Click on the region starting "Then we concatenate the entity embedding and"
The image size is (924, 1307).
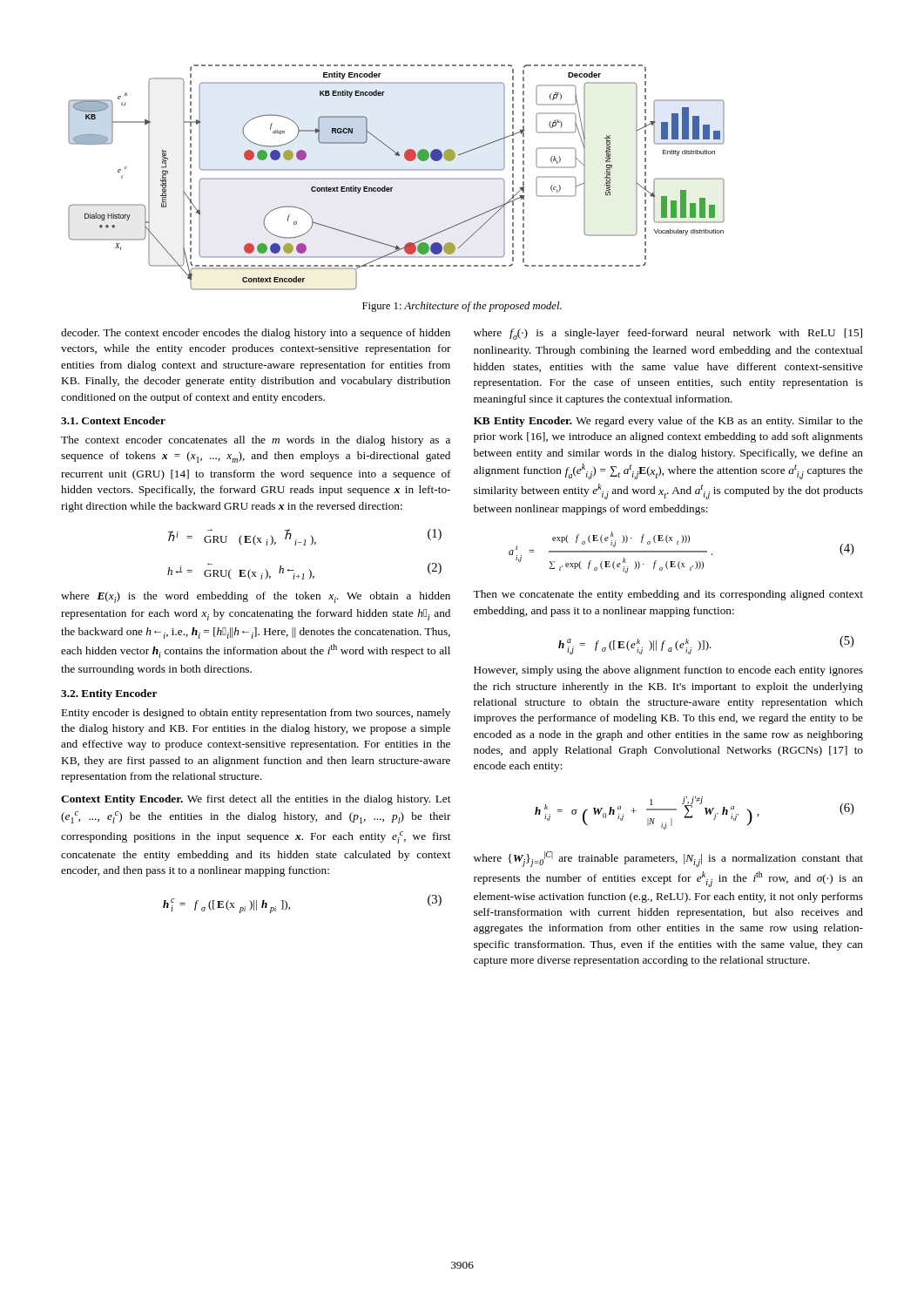[668, 603]
